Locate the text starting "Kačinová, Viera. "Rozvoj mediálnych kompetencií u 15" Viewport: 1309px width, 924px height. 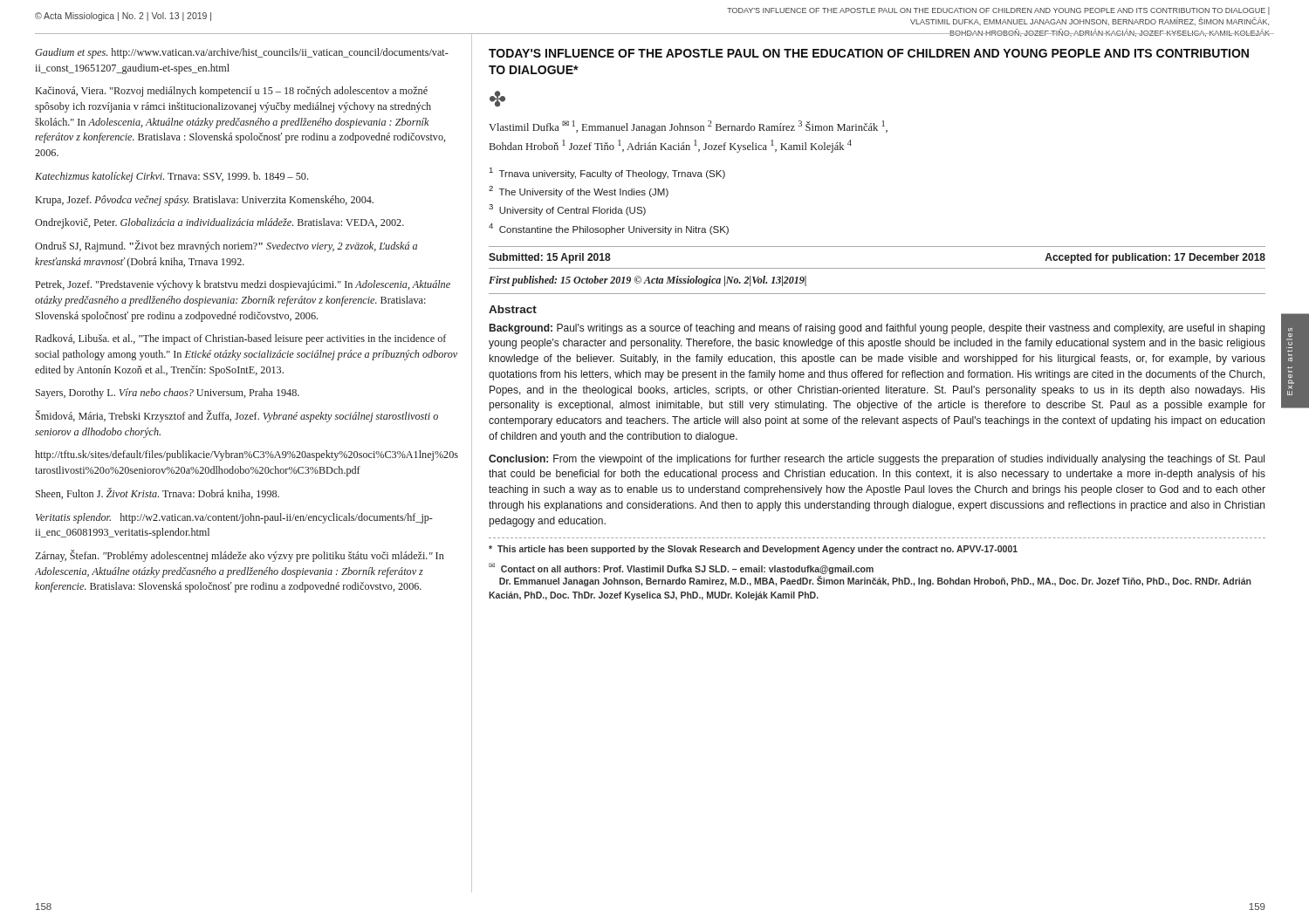pos(240,122)
